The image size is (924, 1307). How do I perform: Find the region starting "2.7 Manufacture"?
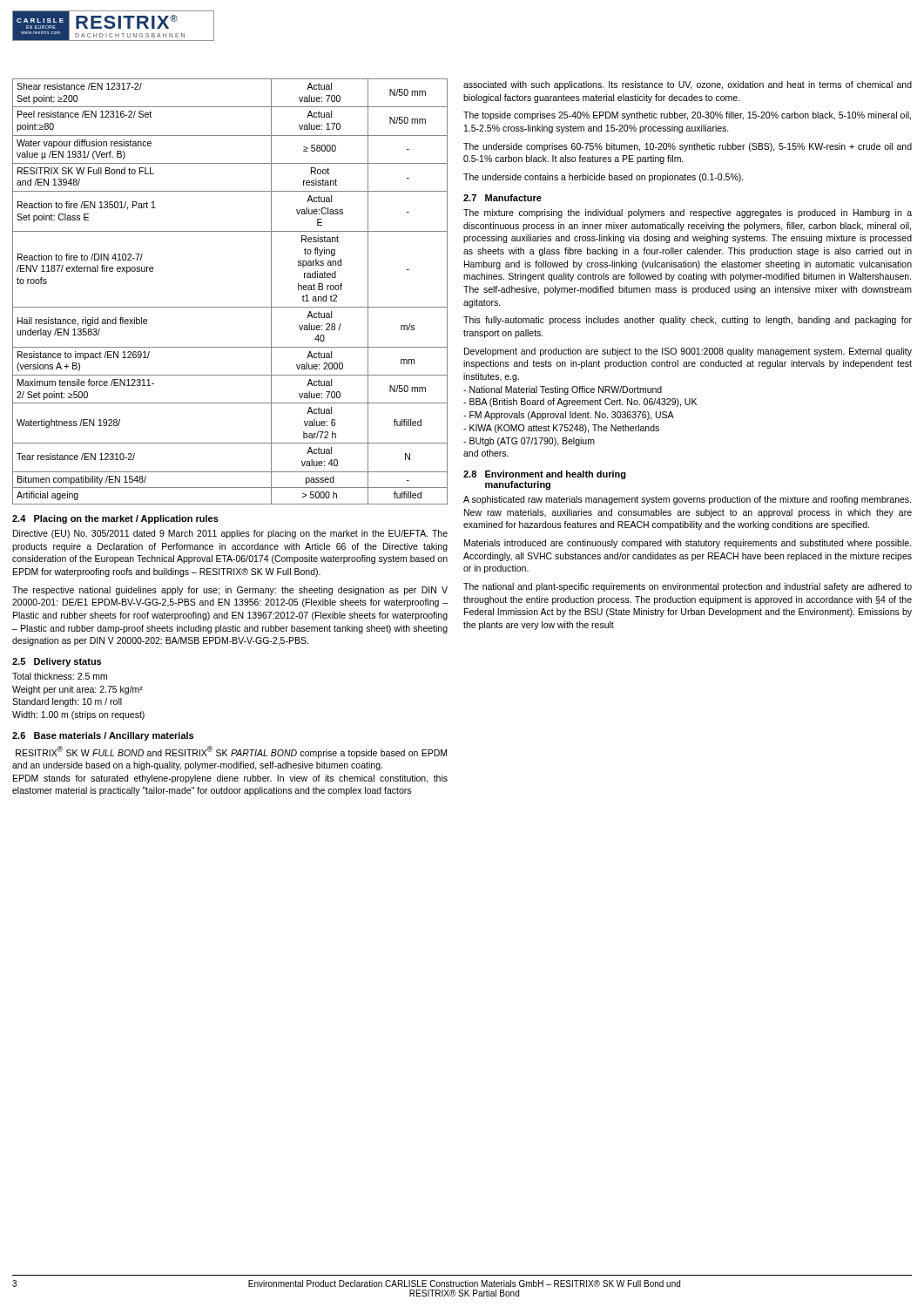point(502,198)
